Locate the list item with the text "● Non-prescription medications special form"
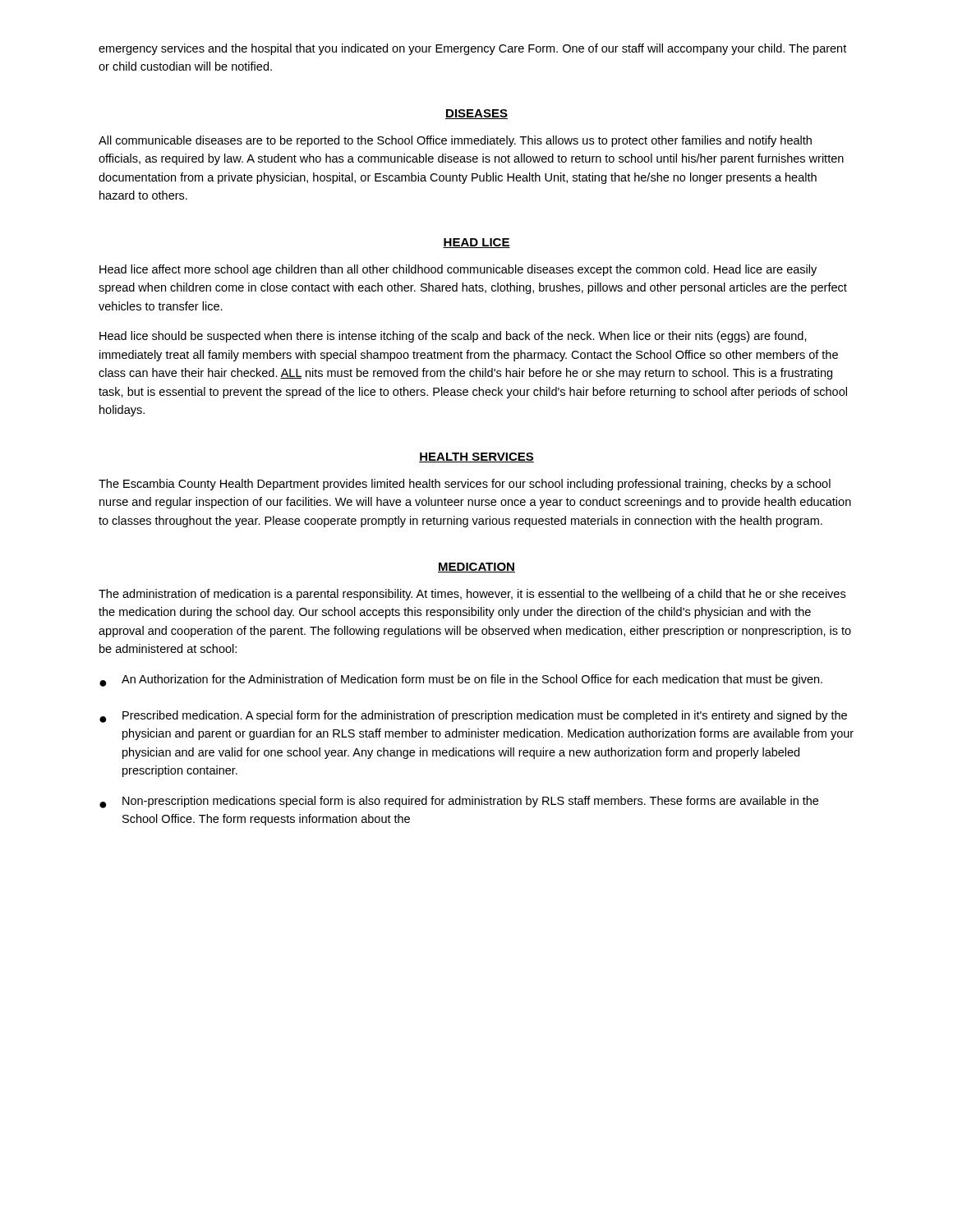The image size is (953, 1232). coord(476,810)
